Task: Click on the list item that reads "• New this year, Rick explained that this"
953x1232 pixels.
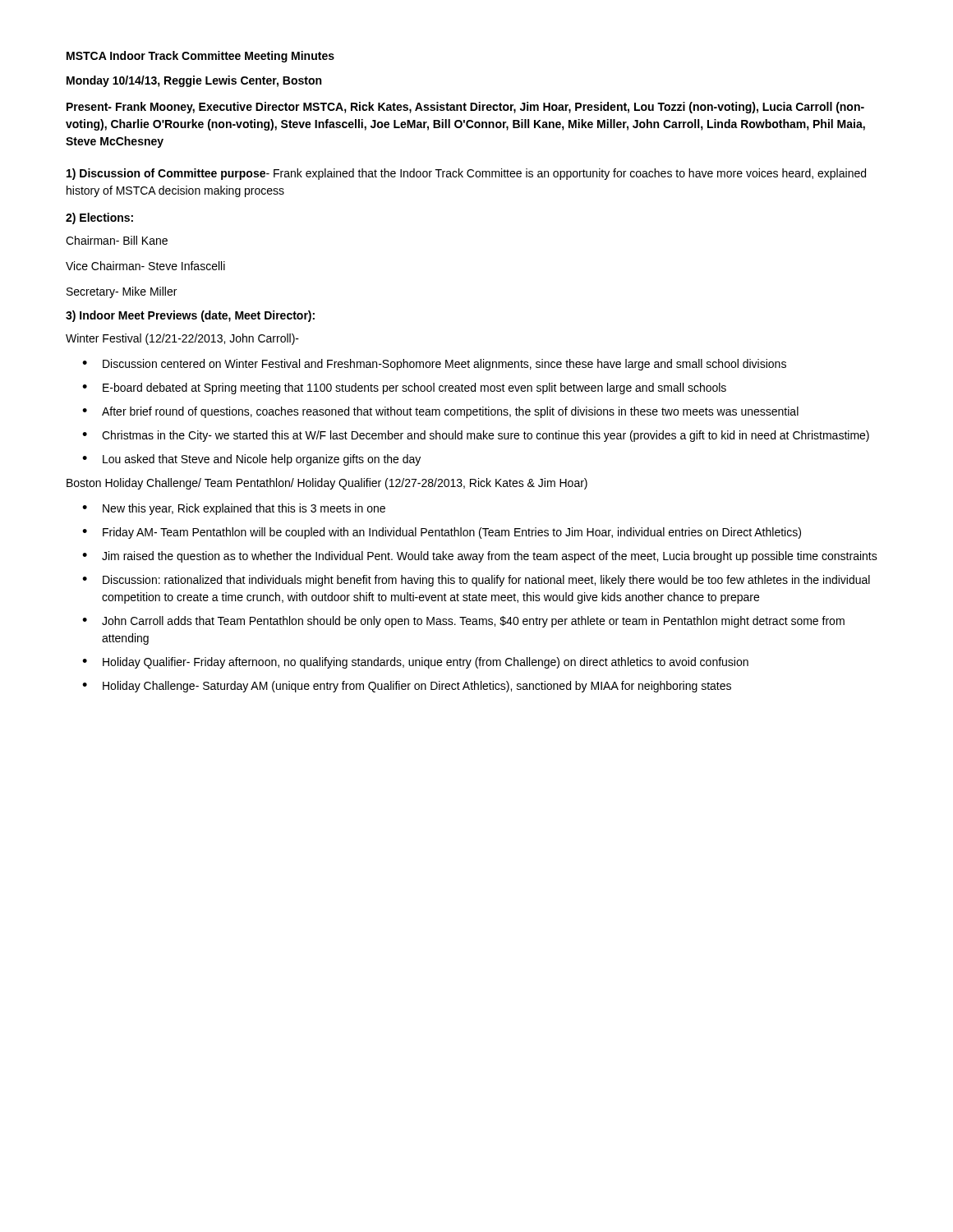Action: click(234, 509)
